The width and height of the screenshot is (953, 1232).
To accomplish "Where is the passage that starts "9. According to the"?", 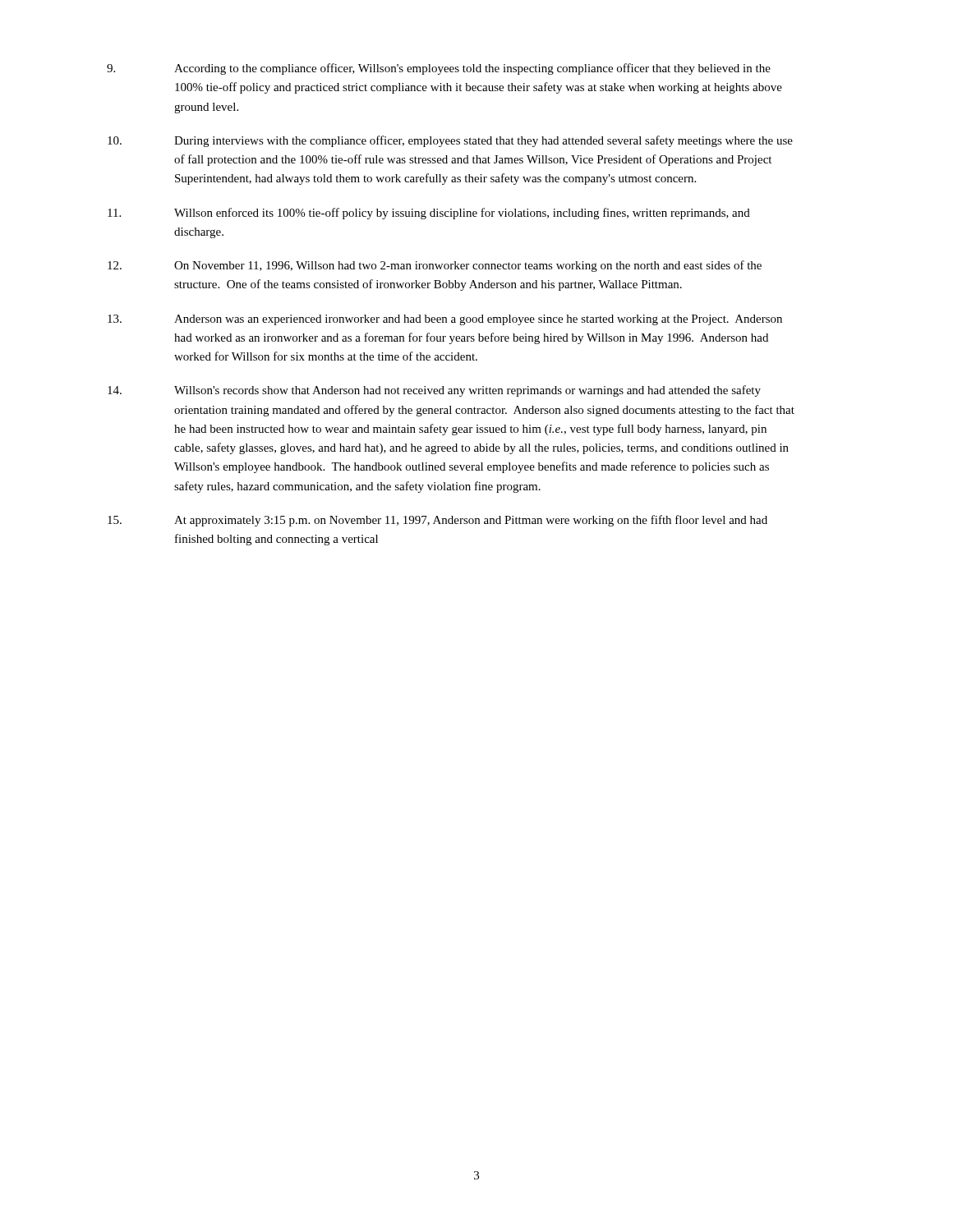I will pos(452,88).
